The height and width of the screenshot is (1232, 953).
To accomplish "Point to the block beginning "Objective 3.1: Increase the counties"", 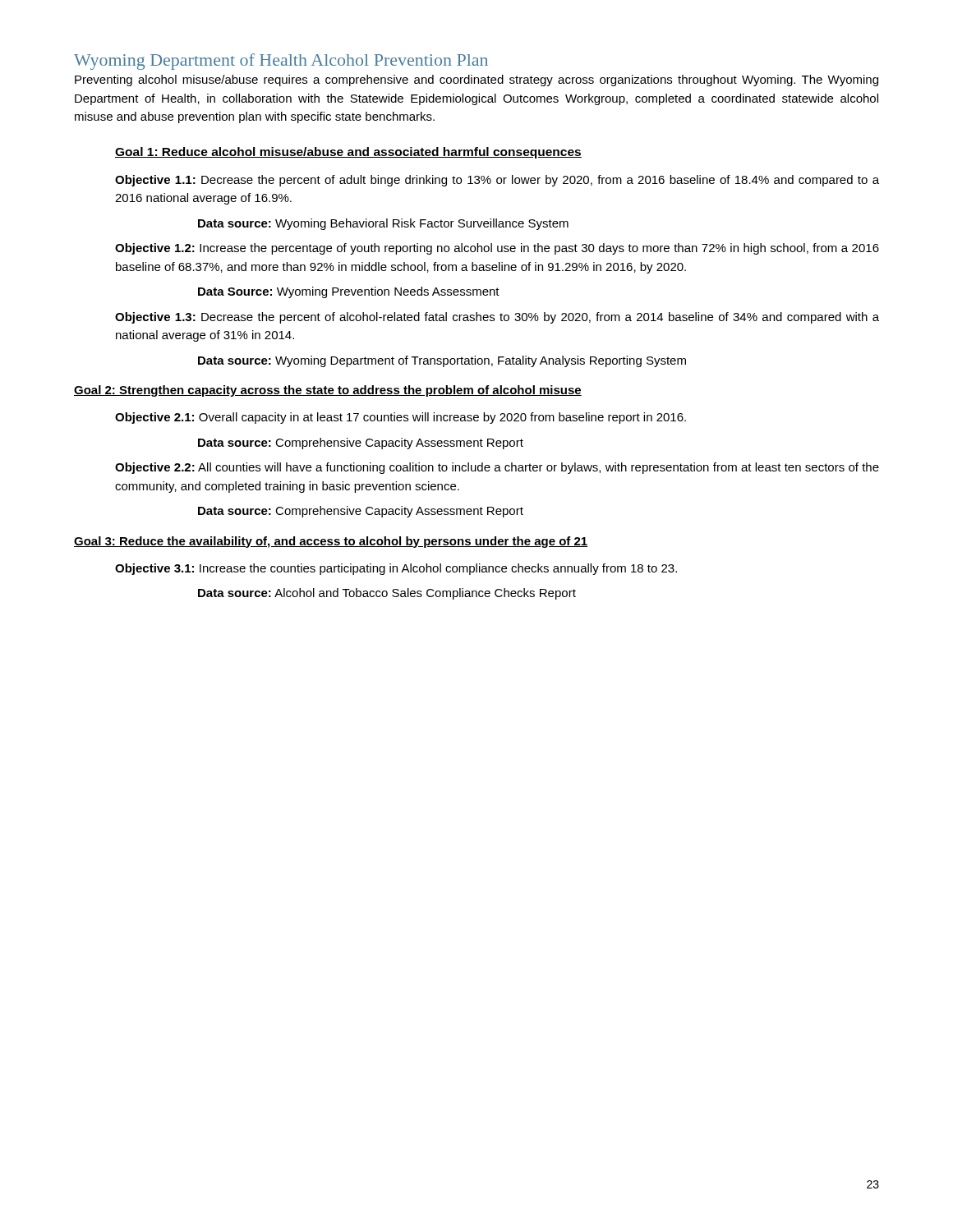I will click(397, 568).
